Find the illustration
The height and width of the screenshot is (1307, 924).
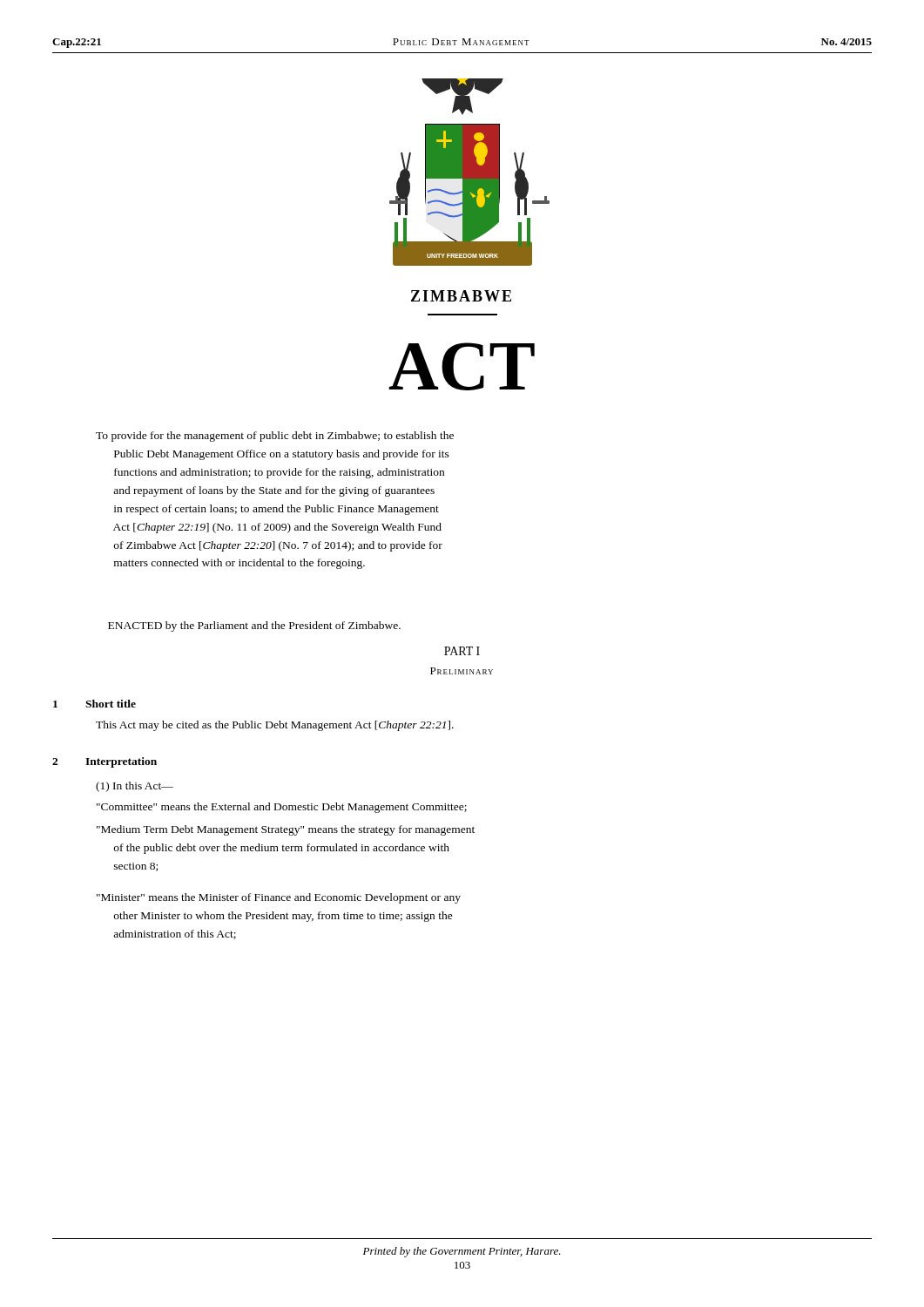pyautogui.click(x=462, y=180)
